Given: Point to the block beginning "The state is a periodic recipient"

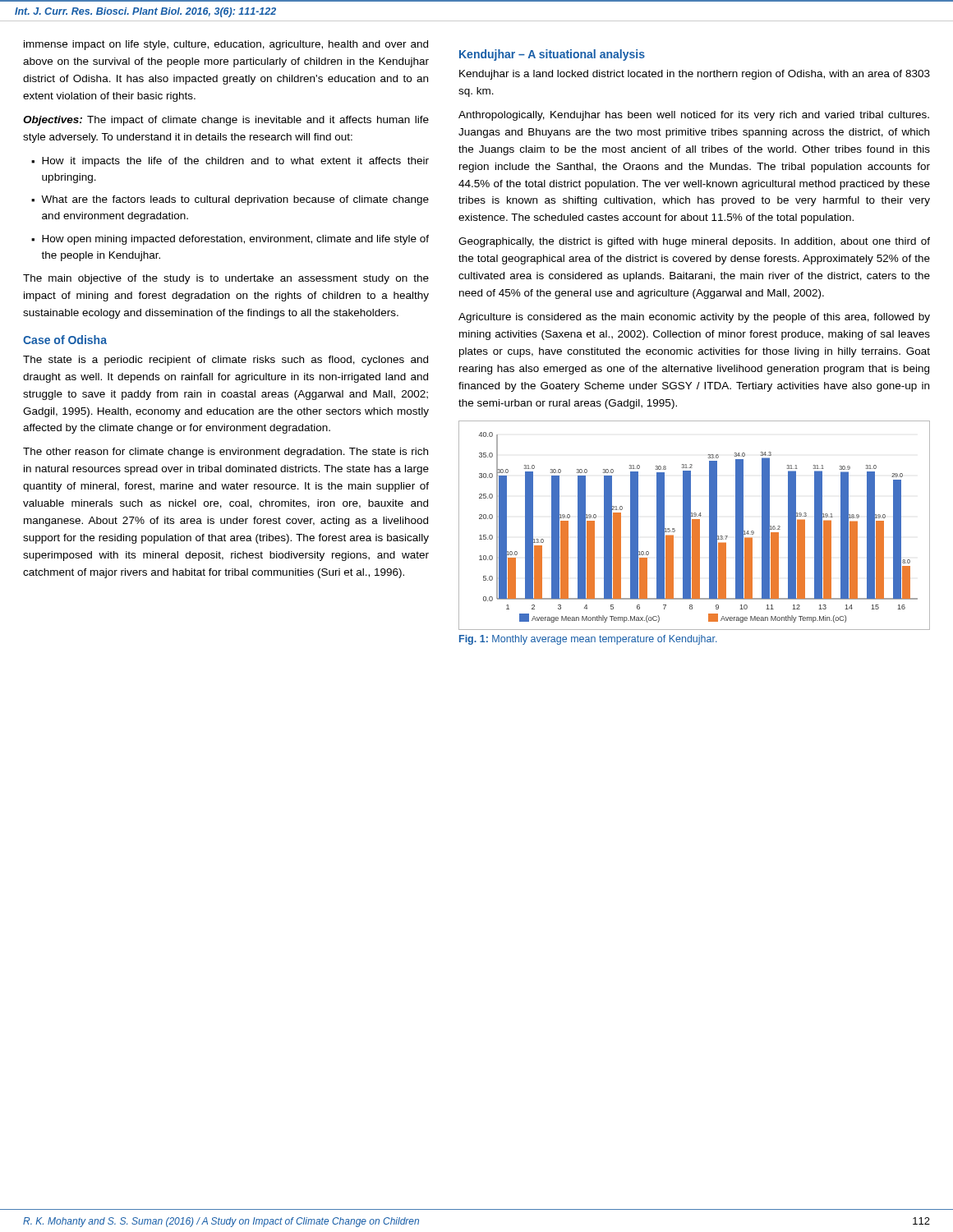Looking at the screenshot, I should pyautogui.click(x=226, y=394).
